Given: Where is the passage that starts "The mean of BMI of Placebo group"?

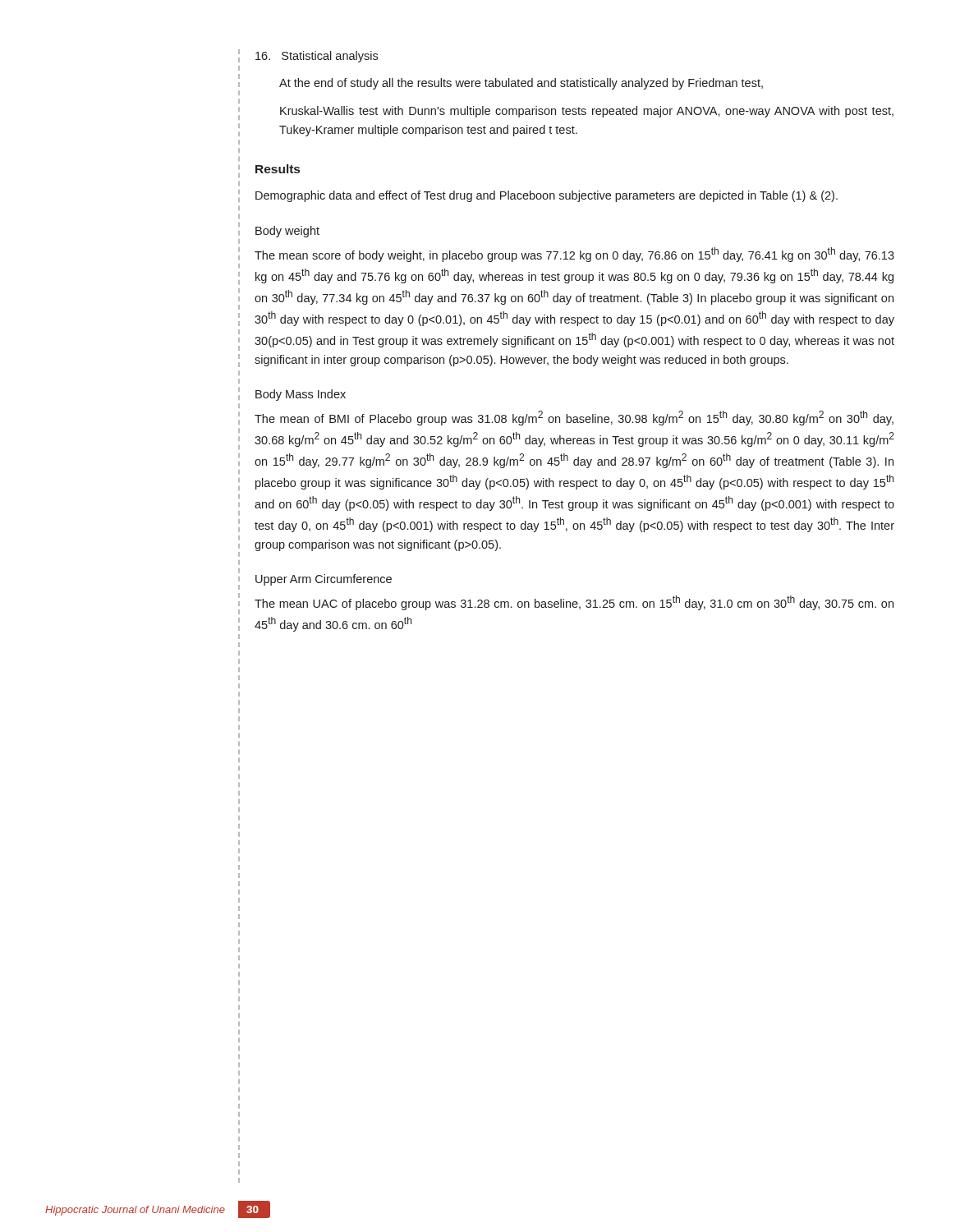Looking at the screenshot, I should [574, 480].
